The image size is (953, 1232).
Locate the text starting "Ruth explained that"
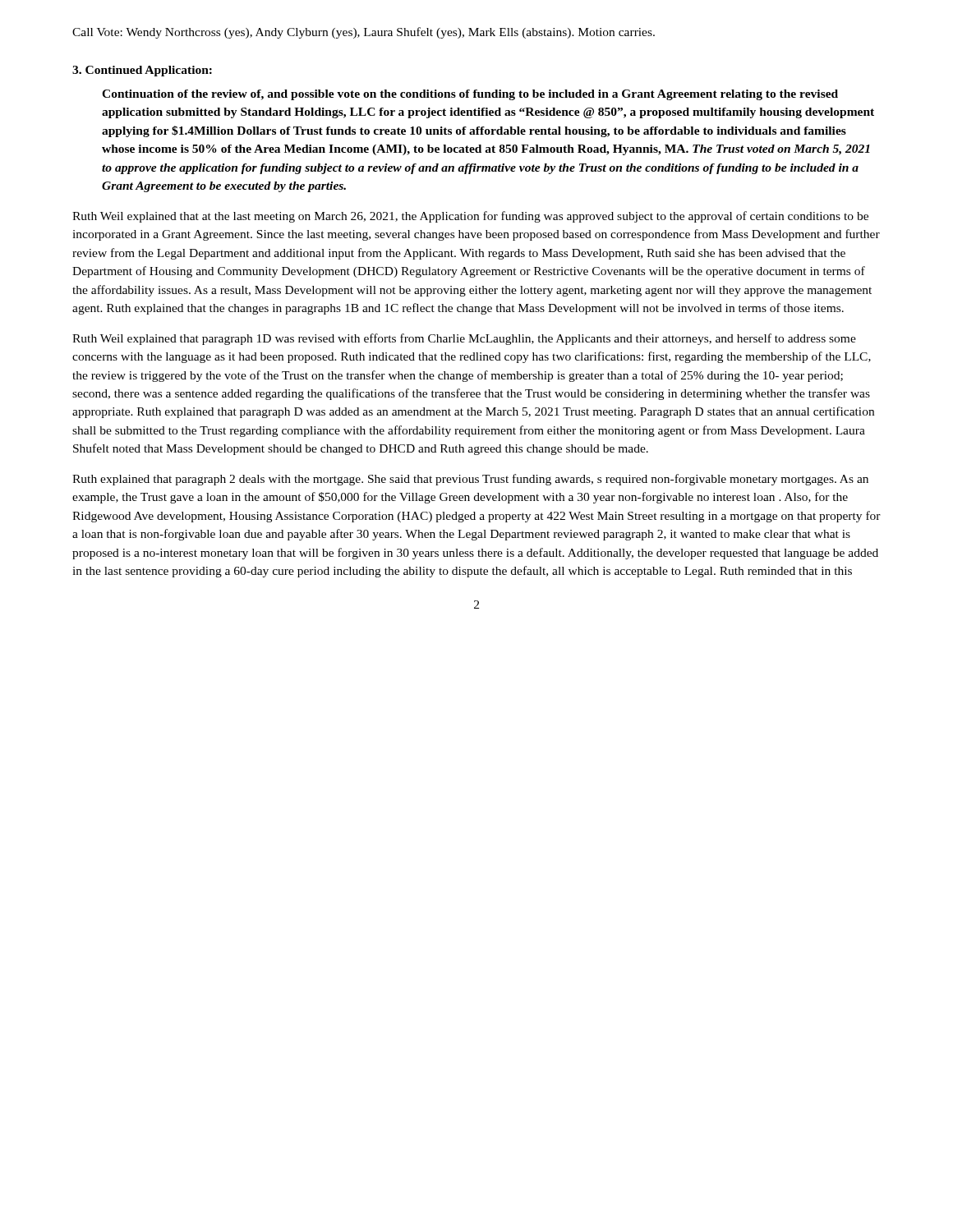tap(476, 524)
